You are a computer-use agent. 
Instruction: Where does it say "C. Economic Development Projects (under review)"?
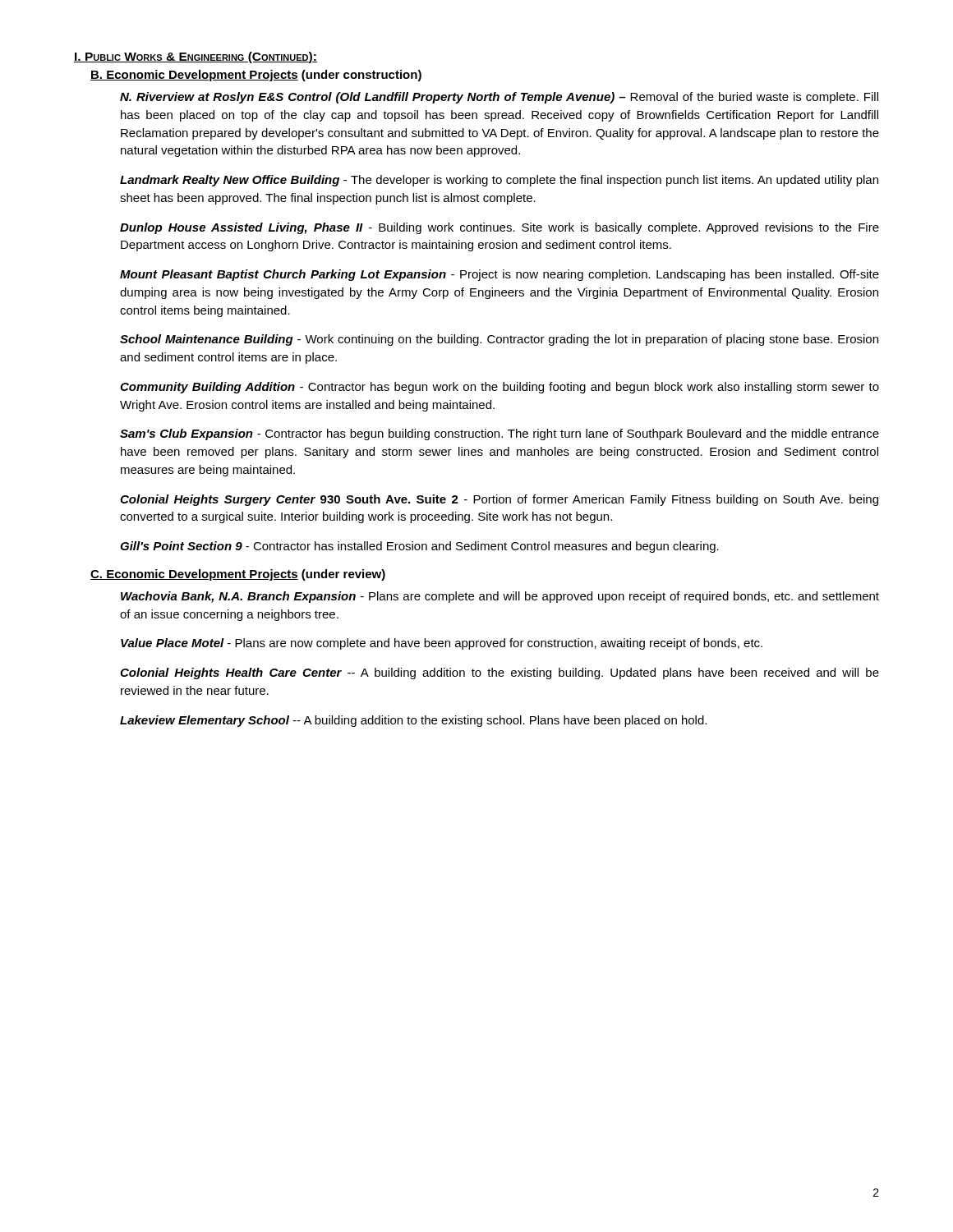(238, 573)
